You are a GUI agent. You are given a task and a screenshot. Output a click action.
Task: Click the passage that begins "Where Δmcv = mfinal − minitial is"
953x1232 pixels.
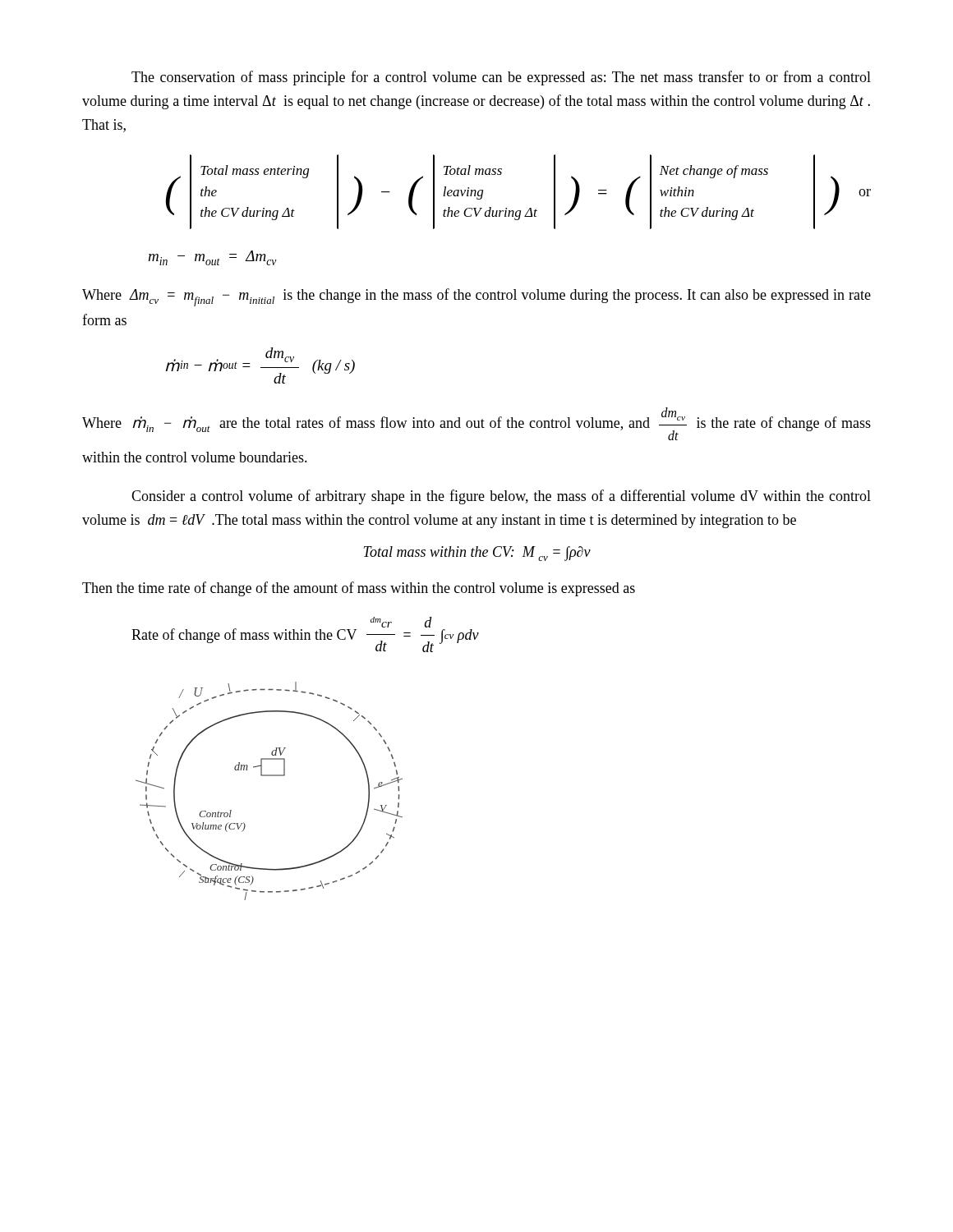(x=476, y=308)
